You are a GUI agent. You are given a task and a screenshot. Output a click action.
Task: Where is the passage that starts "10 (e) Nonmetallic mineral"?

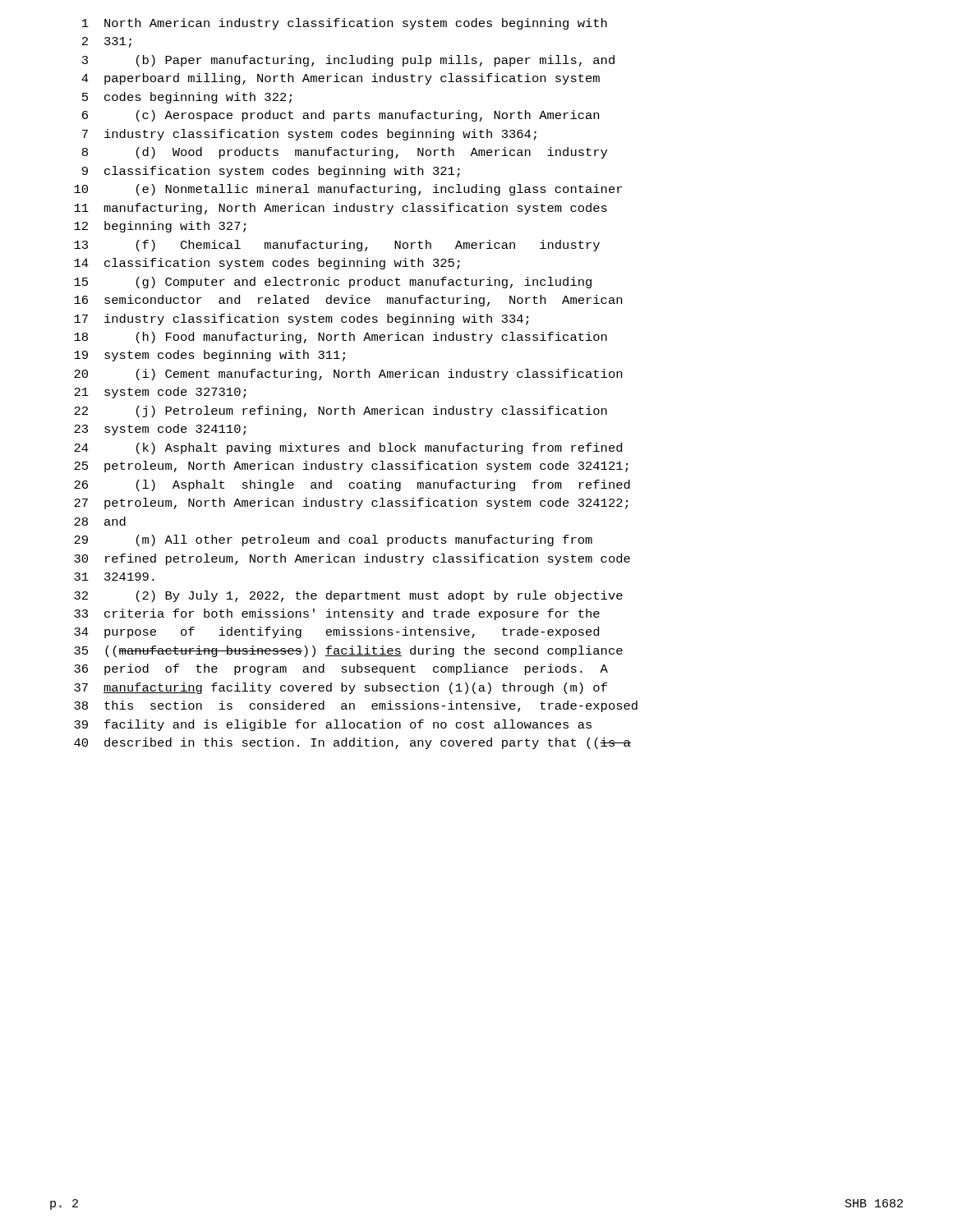[476, 209]
